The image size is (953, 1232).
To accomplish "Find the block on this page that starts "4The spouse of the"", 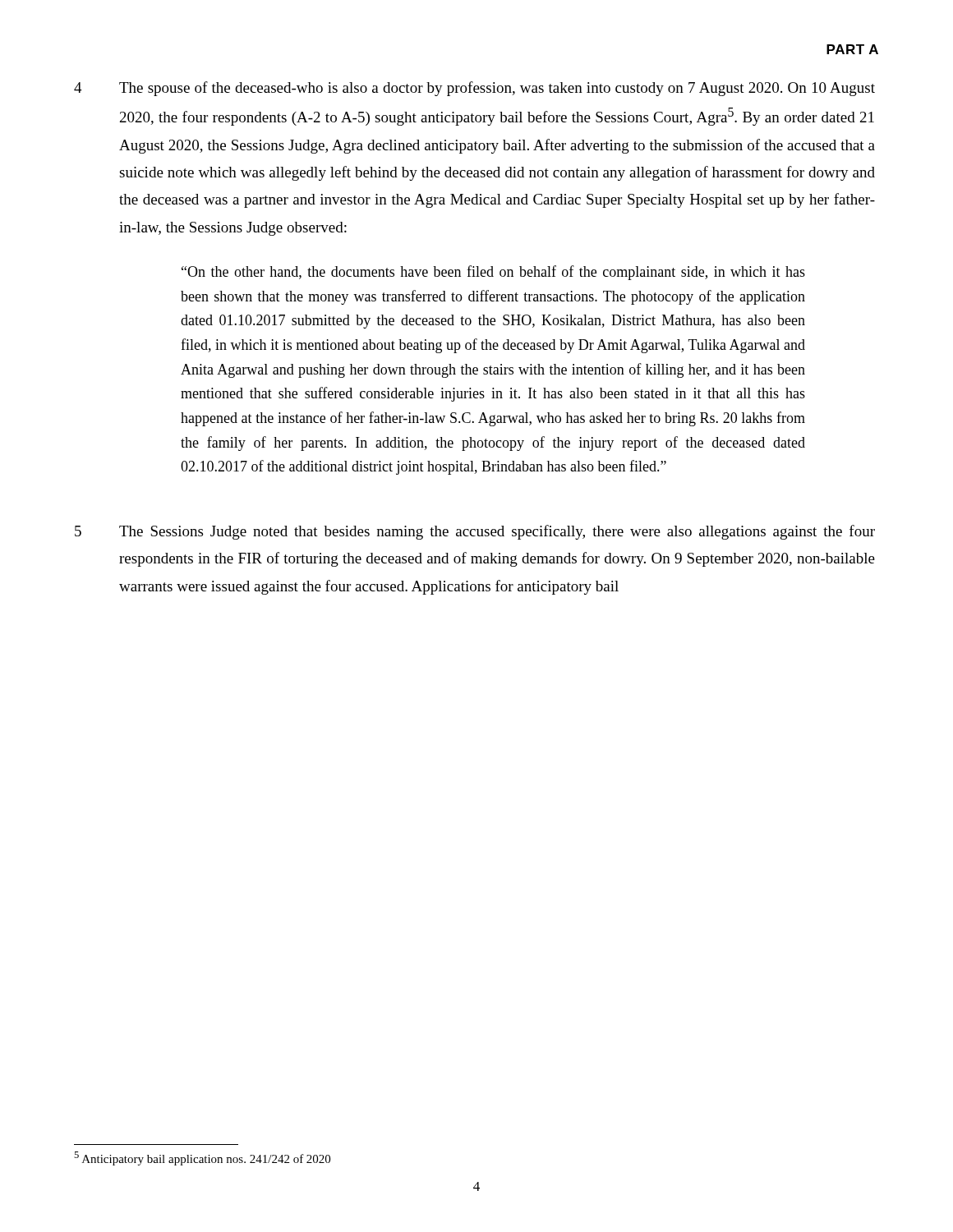I will point(474,157).
